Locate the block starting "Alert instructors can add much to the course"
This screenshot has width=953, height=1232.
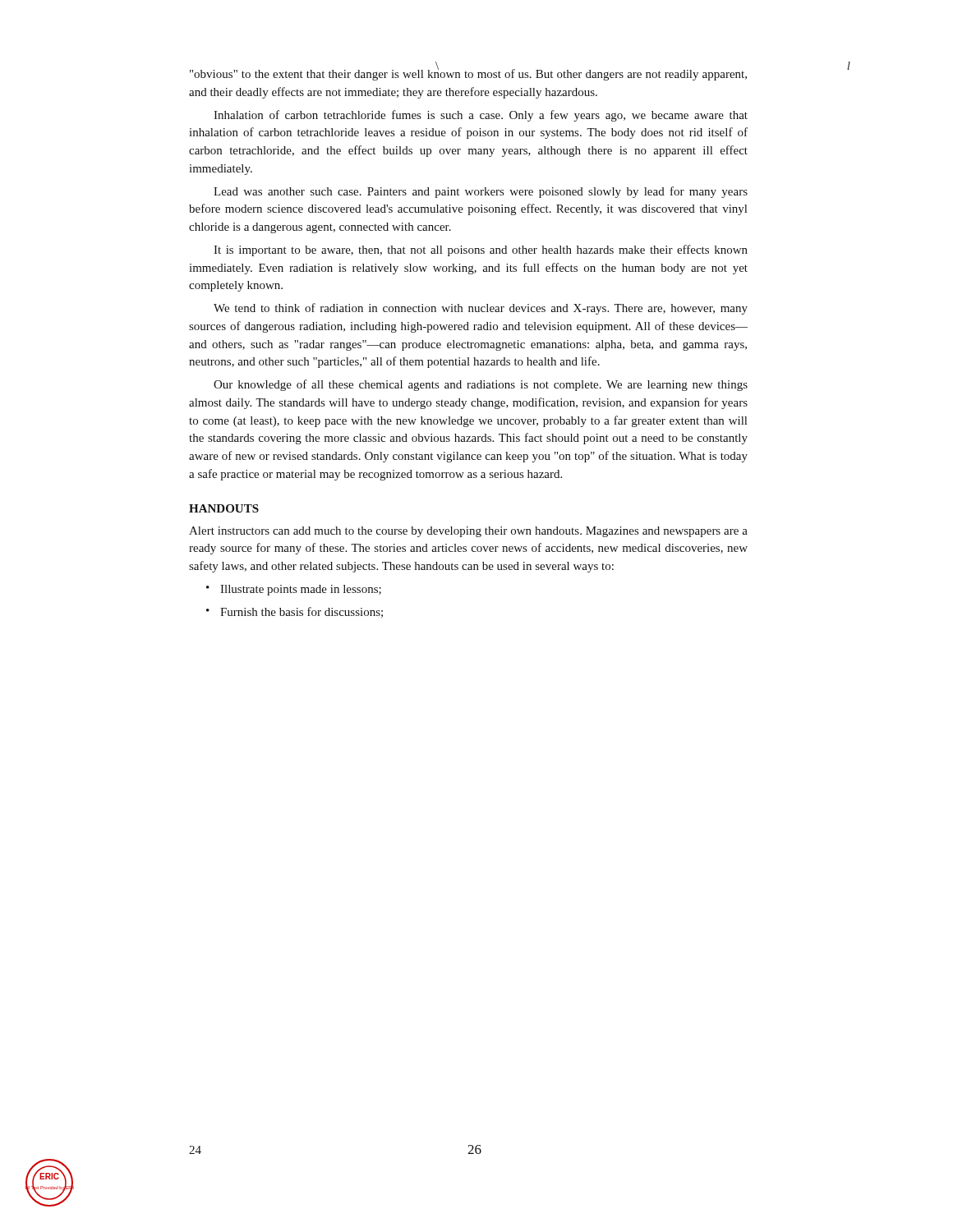(468, 549)
